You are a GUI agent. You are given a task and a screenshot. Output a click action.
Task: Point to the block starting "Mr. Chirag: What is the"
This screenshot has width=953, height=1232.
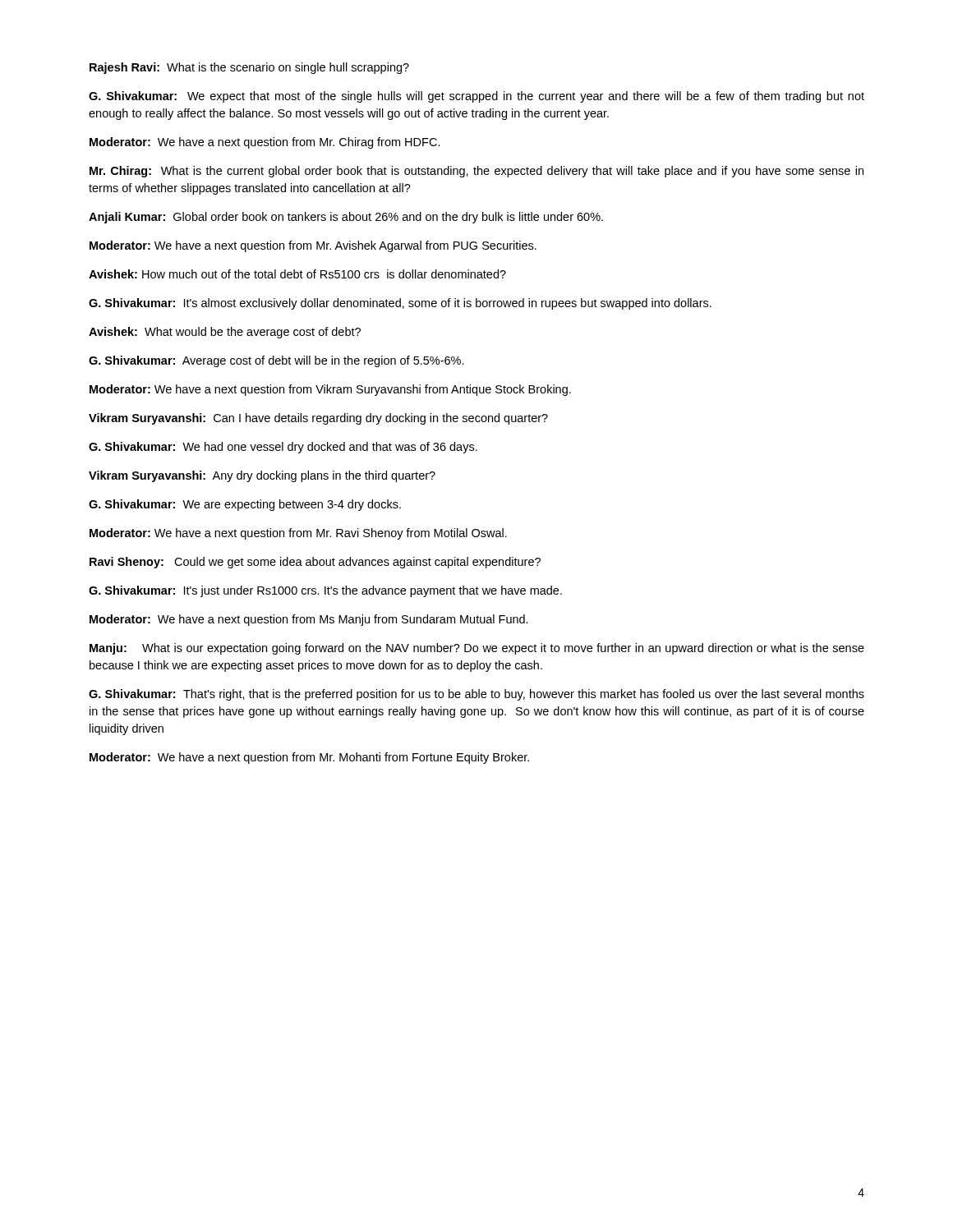coord(476,180)
